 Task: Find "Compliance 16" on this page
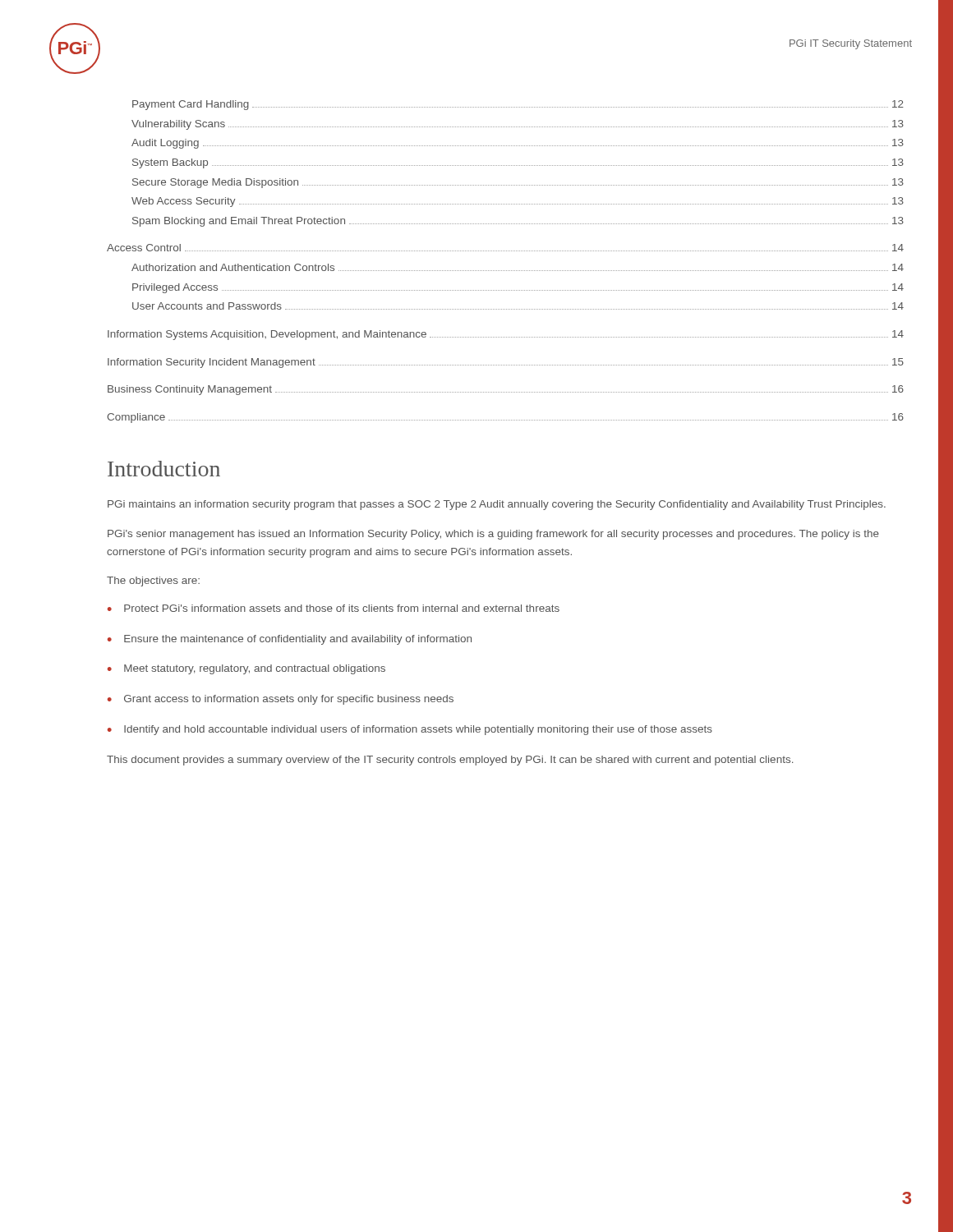(505, 417)
